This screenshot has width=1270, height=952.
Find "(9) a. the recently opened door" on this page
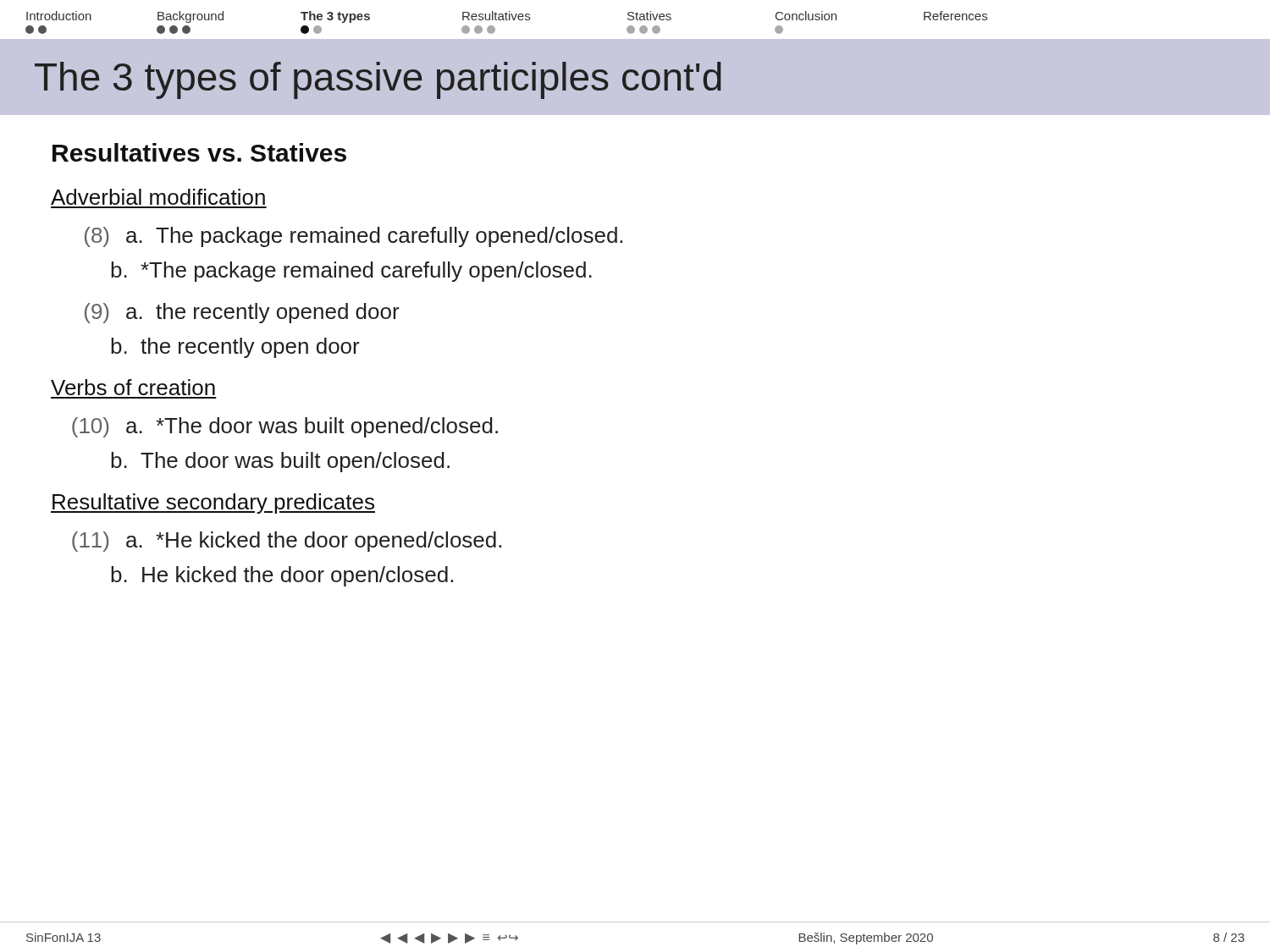click(225, 312)
